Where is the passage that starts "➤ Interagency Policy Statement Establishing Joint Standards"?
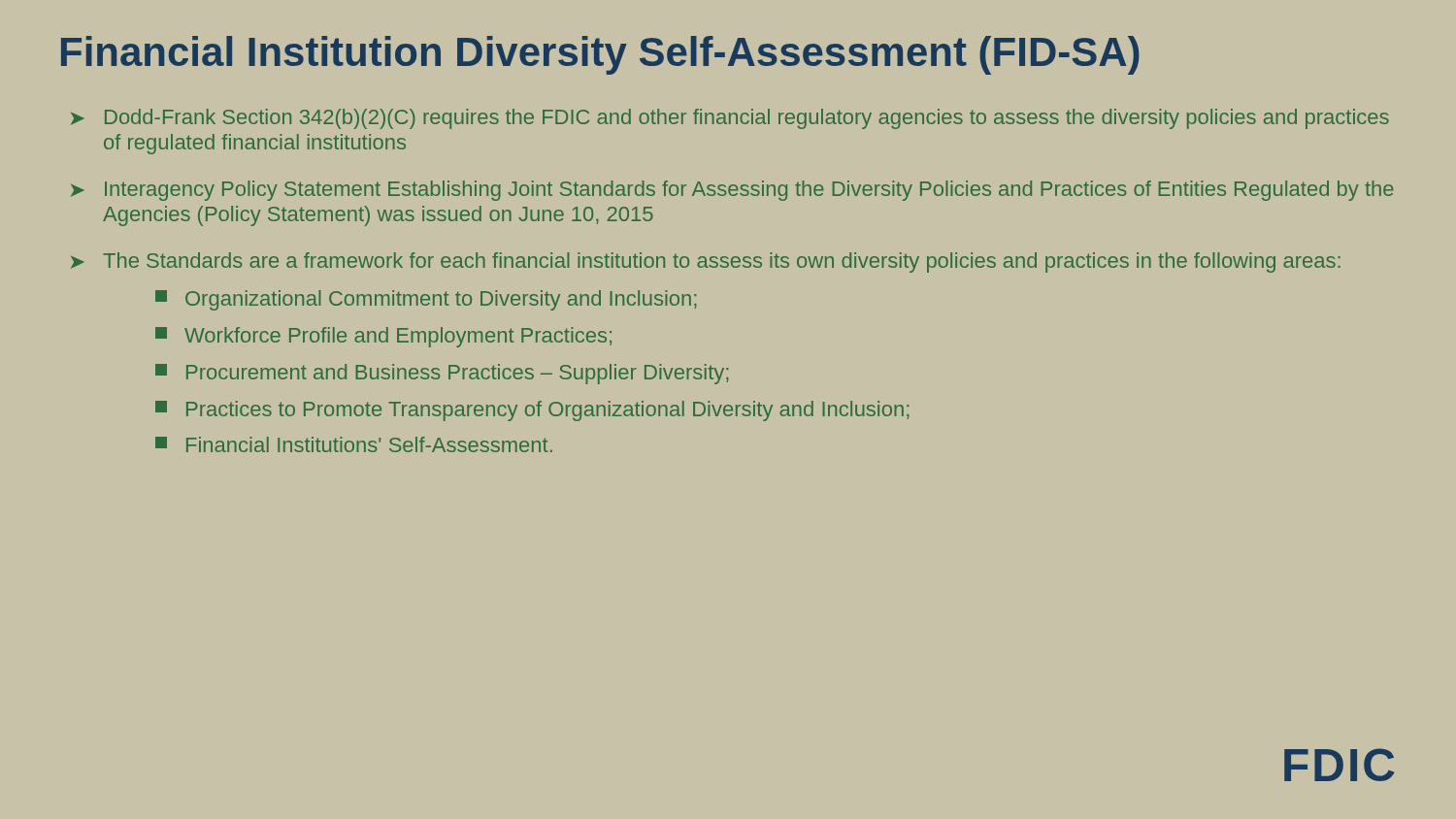1456x819 pixels. pyautogui.click(x=733, y=202)
